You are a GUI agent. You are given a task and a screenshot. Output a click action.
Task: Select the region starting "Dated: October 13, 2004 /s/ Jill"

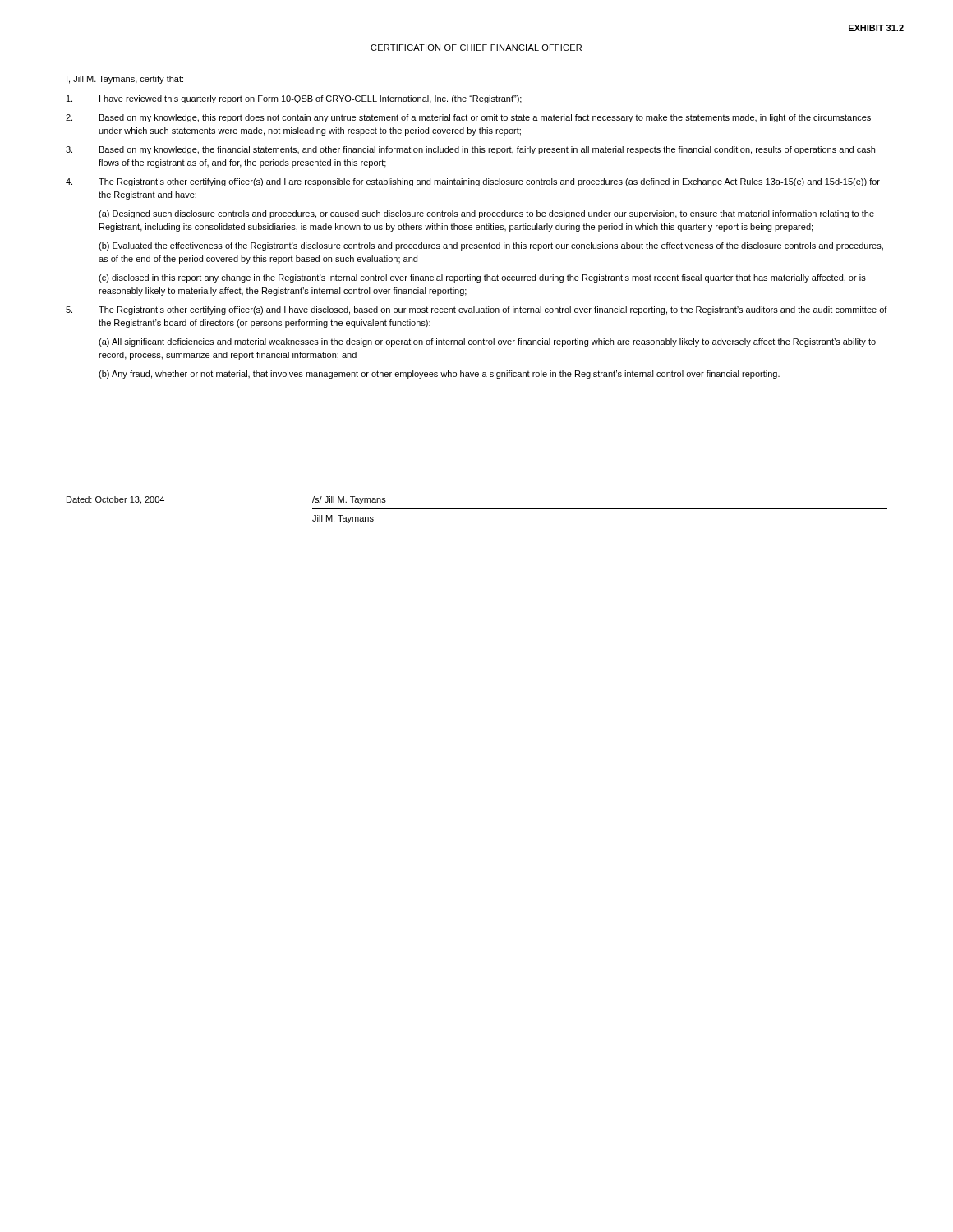point(476,509)
